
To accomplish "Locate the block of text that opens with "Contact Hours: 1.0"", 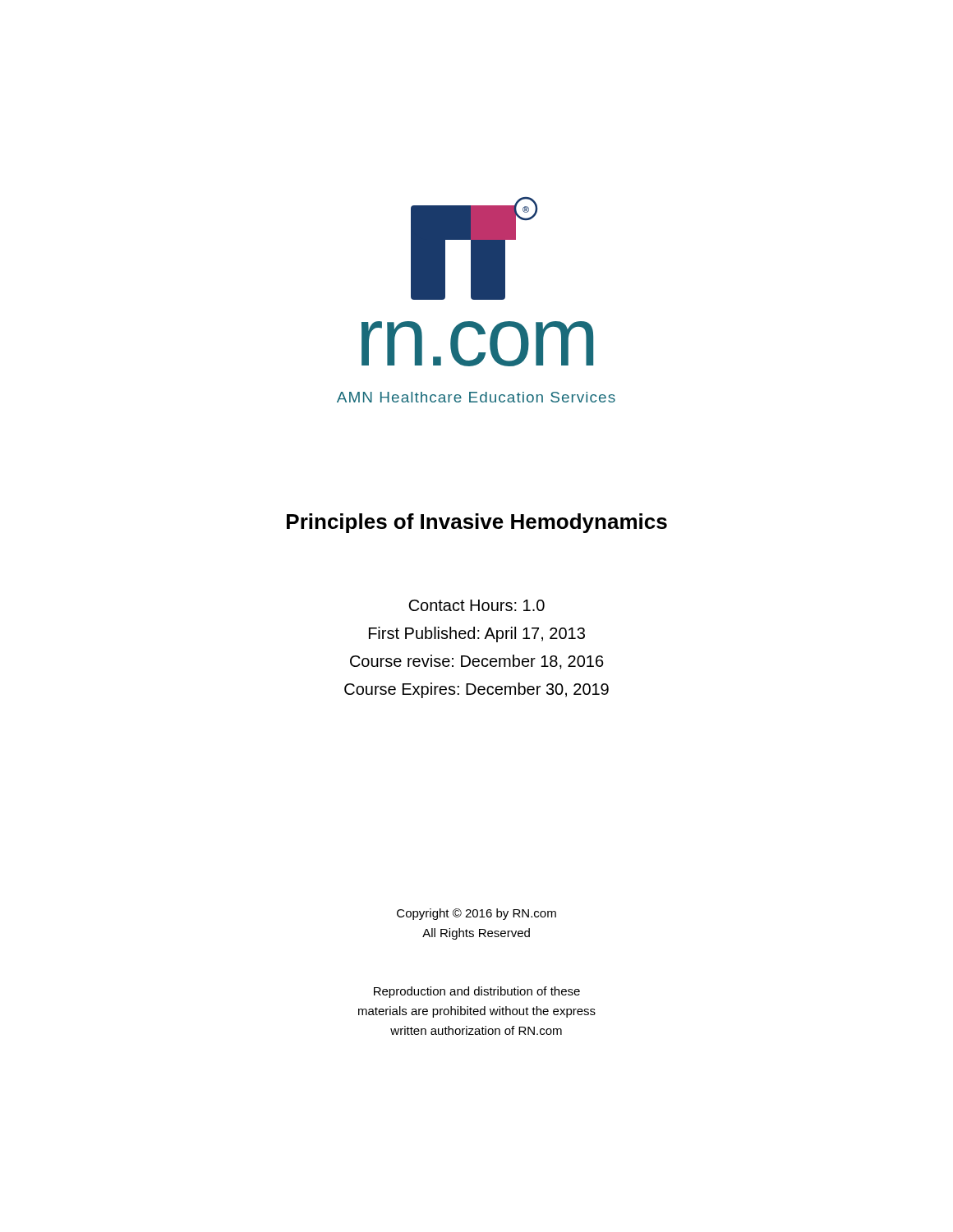I will click(476, 647).
